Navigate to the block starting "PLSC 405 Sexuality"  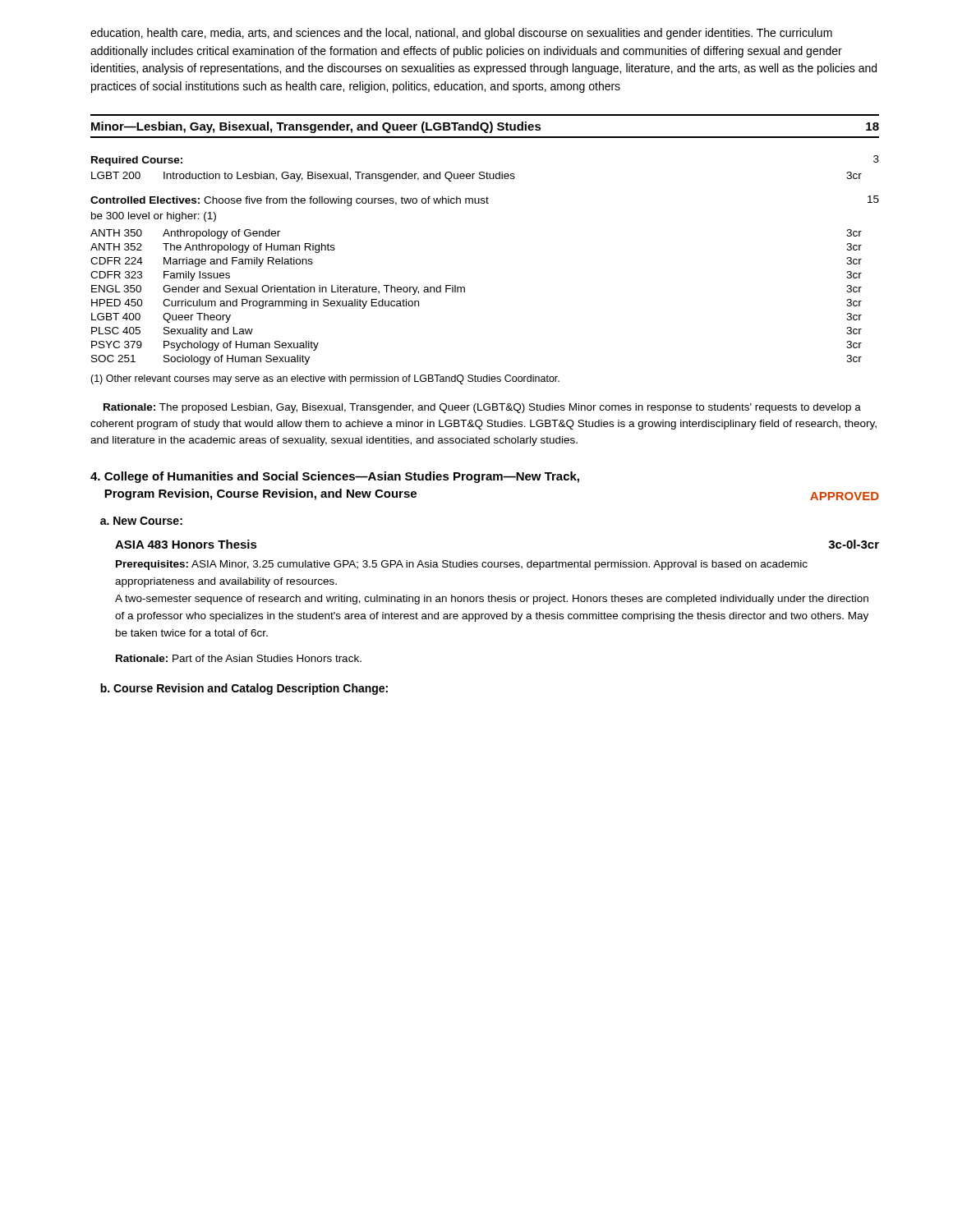coord(115,333)
